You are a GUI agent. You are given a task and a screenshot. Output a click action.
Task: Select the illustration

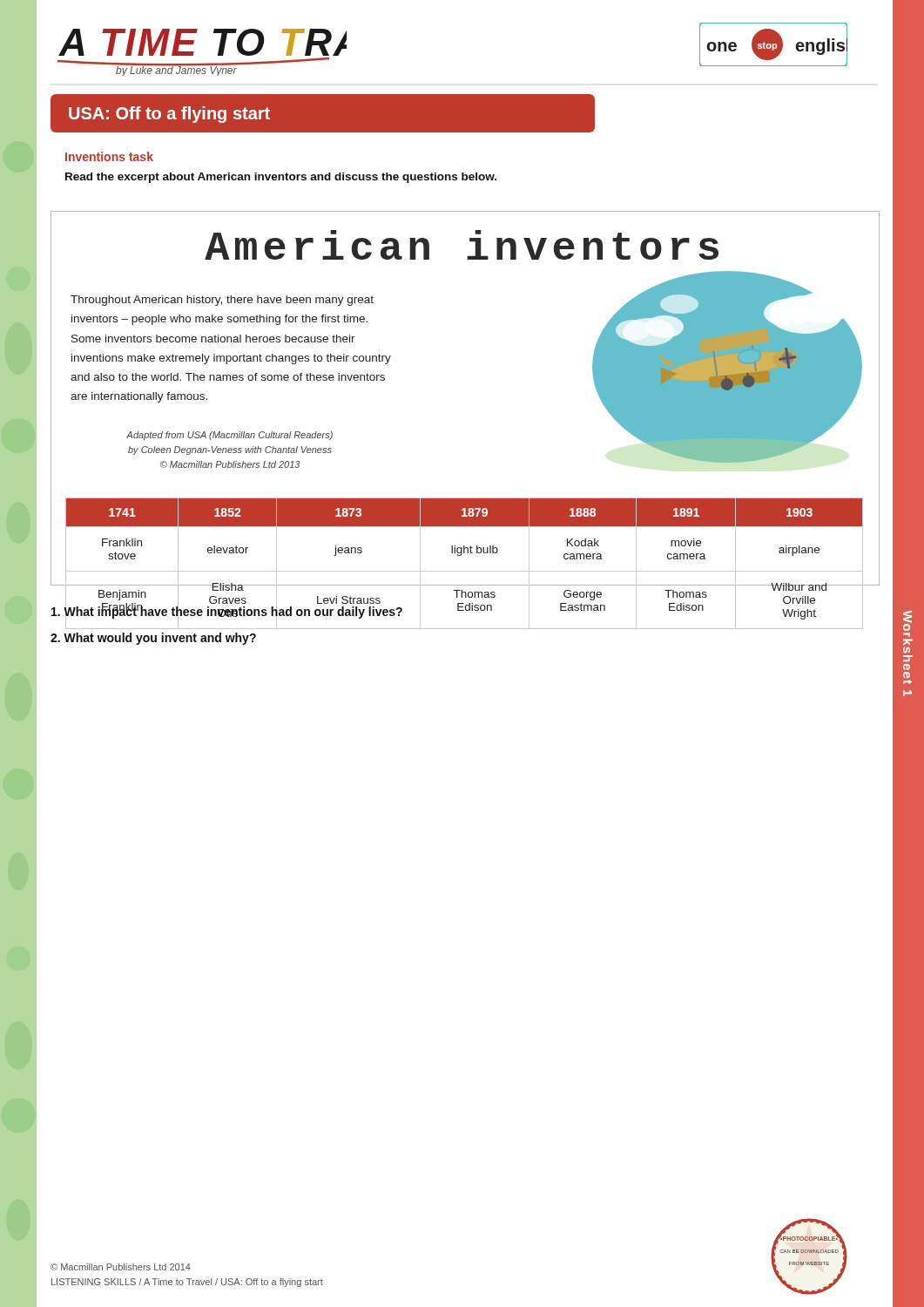point(710,367)
